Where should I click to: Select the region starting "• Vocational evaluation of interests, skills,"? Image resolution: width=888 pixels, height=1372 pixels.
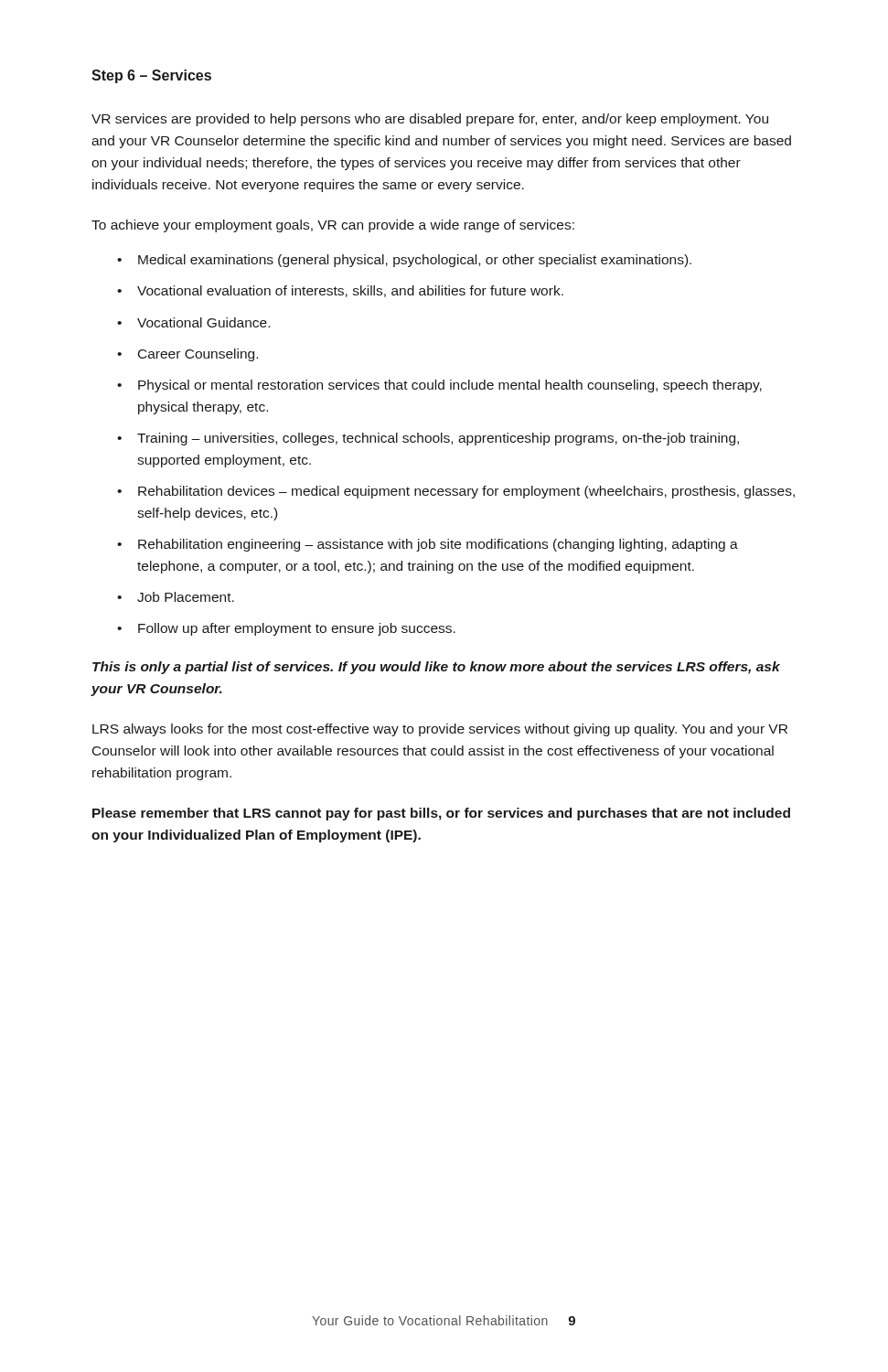click(x=457, y=291)
